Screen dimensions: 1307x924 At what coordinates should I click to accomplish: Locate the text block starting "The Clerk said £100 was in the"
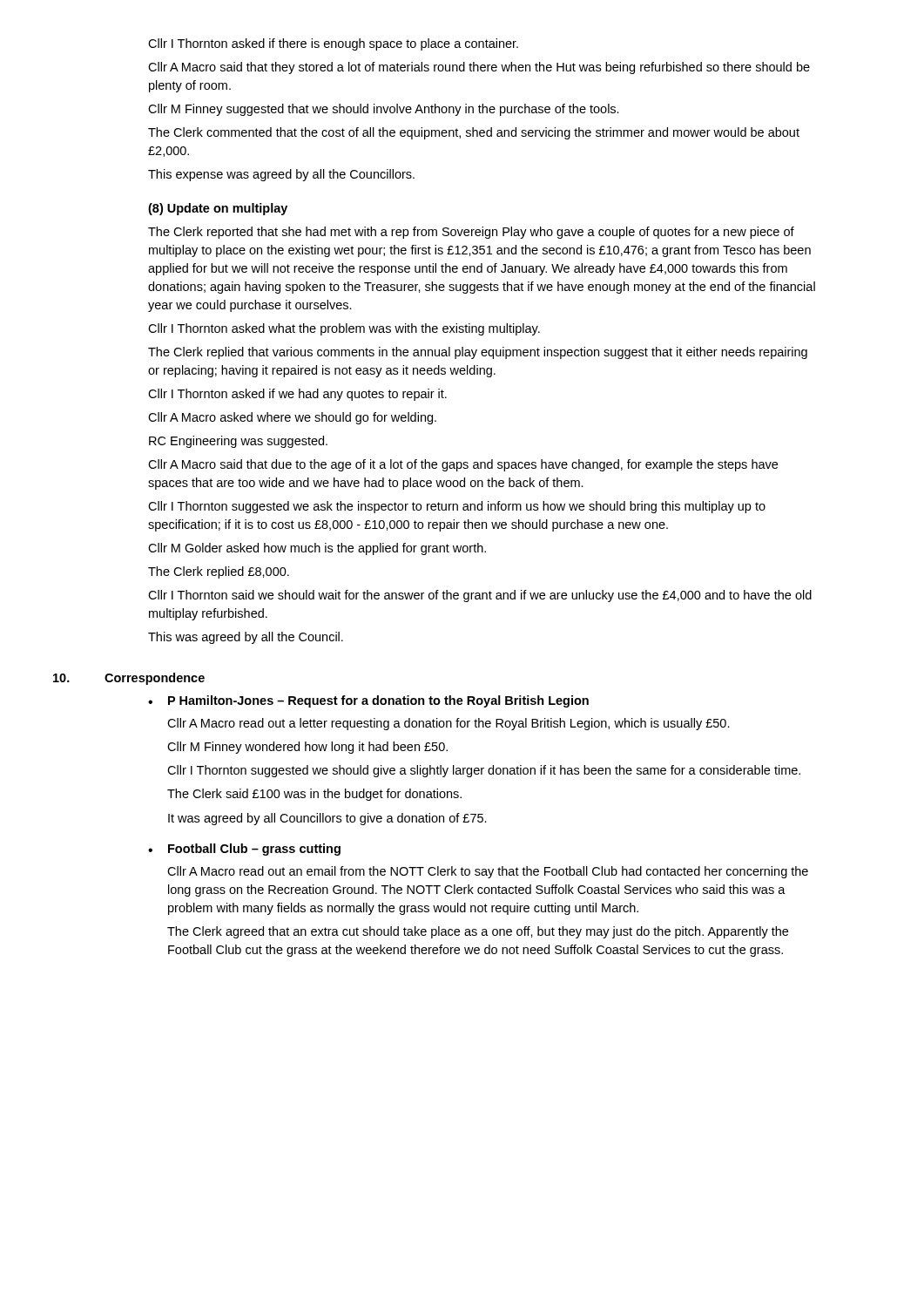(314, 795)
